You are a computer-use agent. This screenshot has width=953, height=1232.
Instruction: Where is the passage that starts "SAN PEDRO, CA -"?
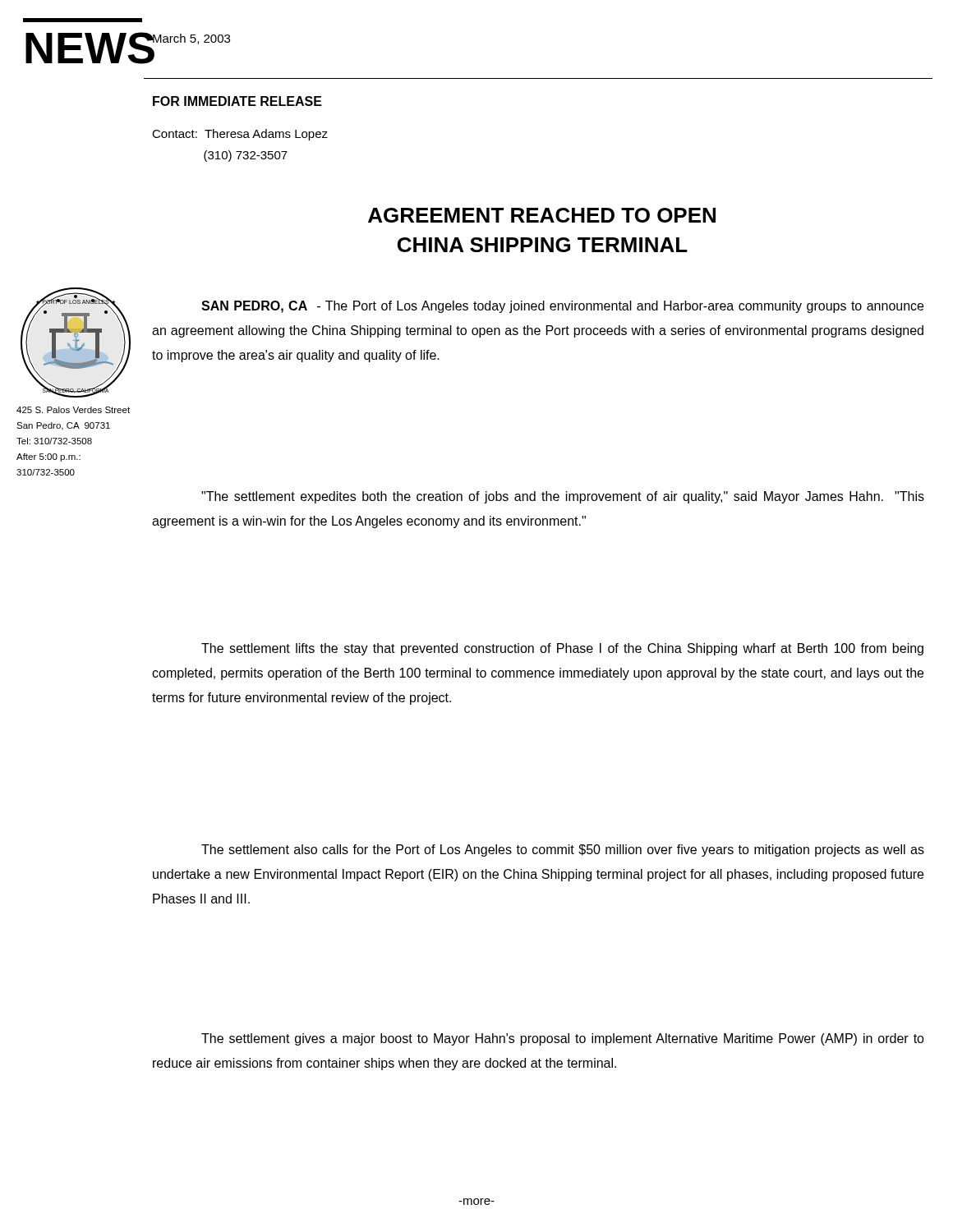(538, 331)
